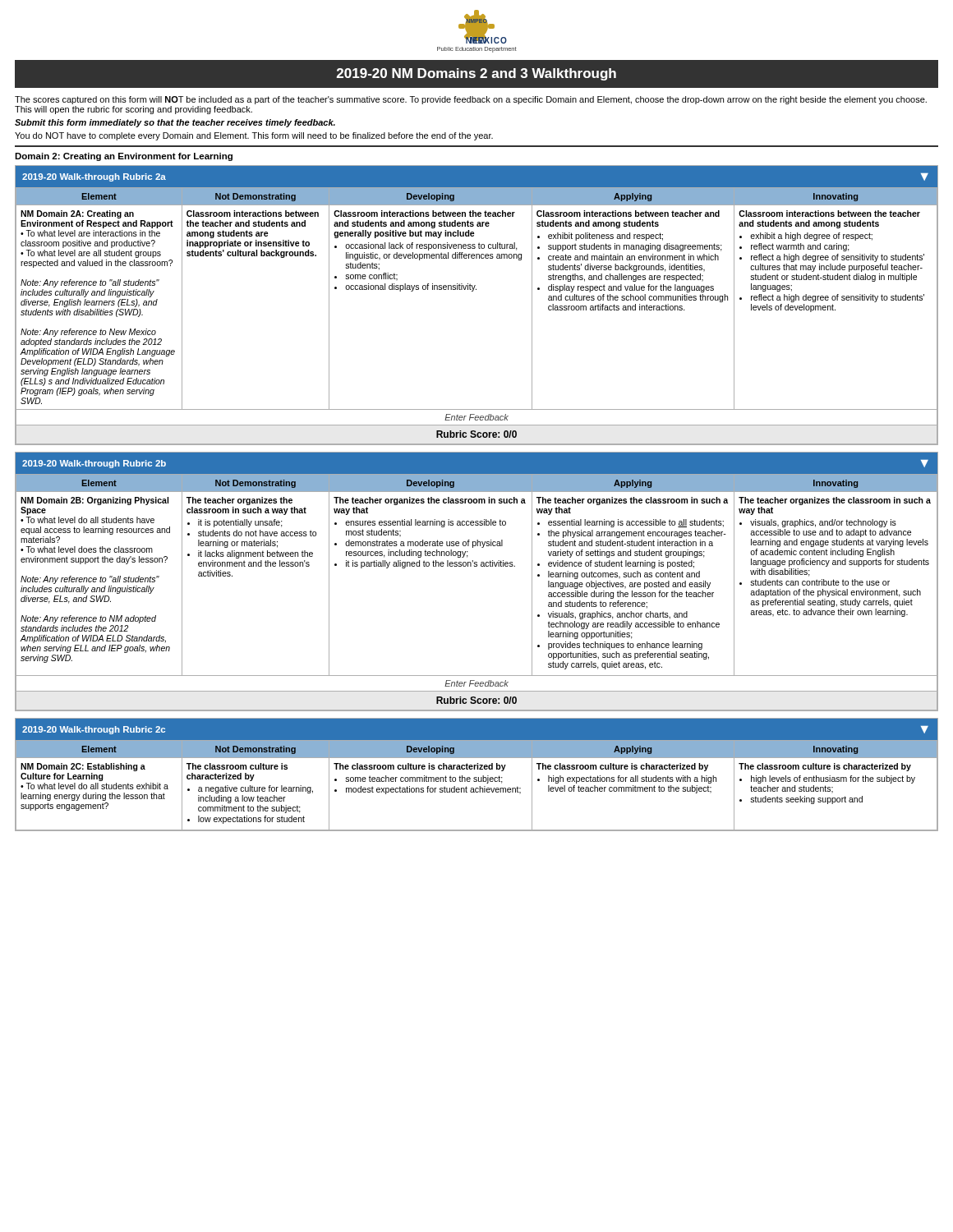Find the logo
Viewport: 953px width, 1232px height.
click(x=476, y=32)
